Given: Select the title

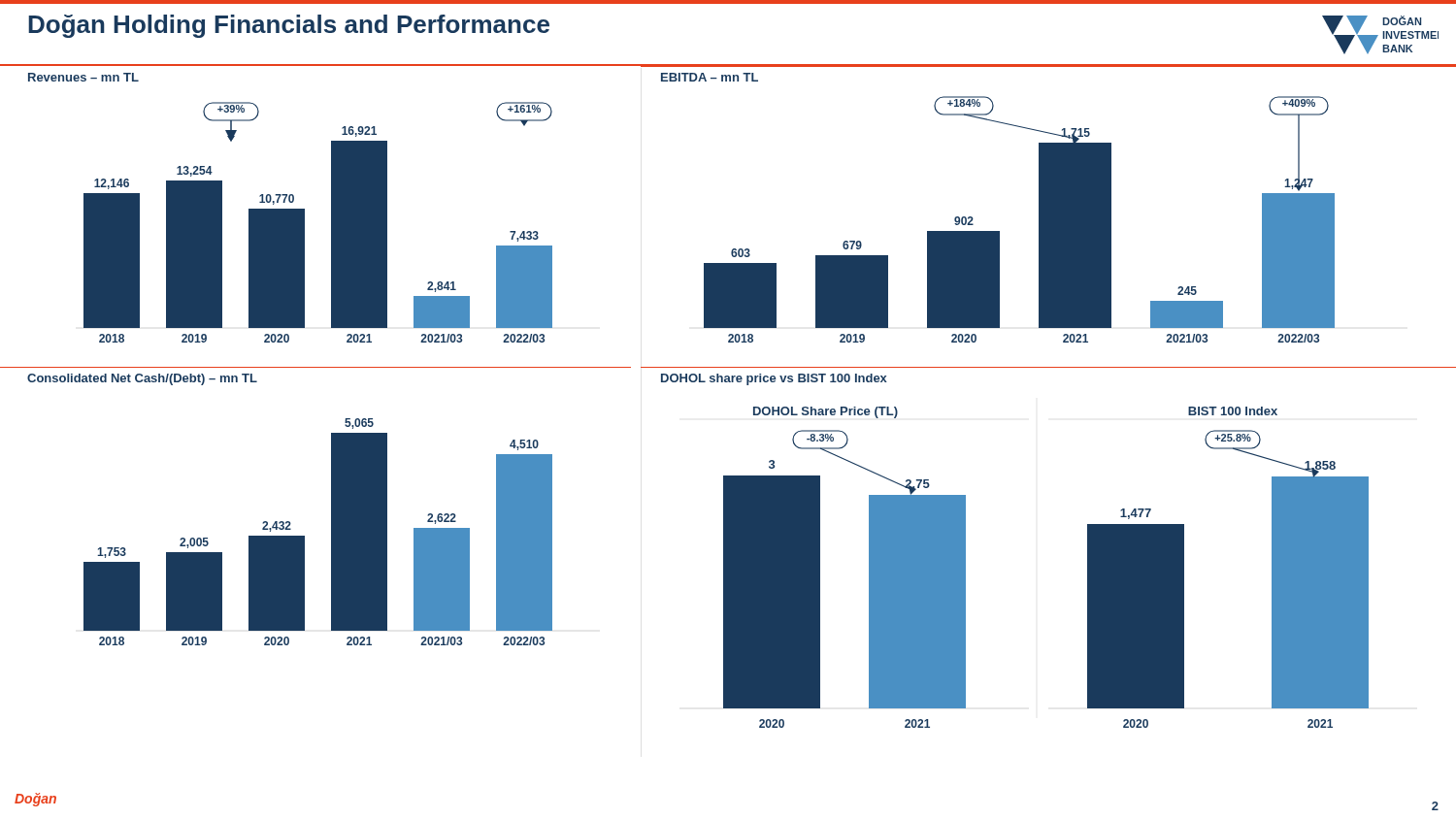Looking at the screenshot, I should tap(289, 24).
